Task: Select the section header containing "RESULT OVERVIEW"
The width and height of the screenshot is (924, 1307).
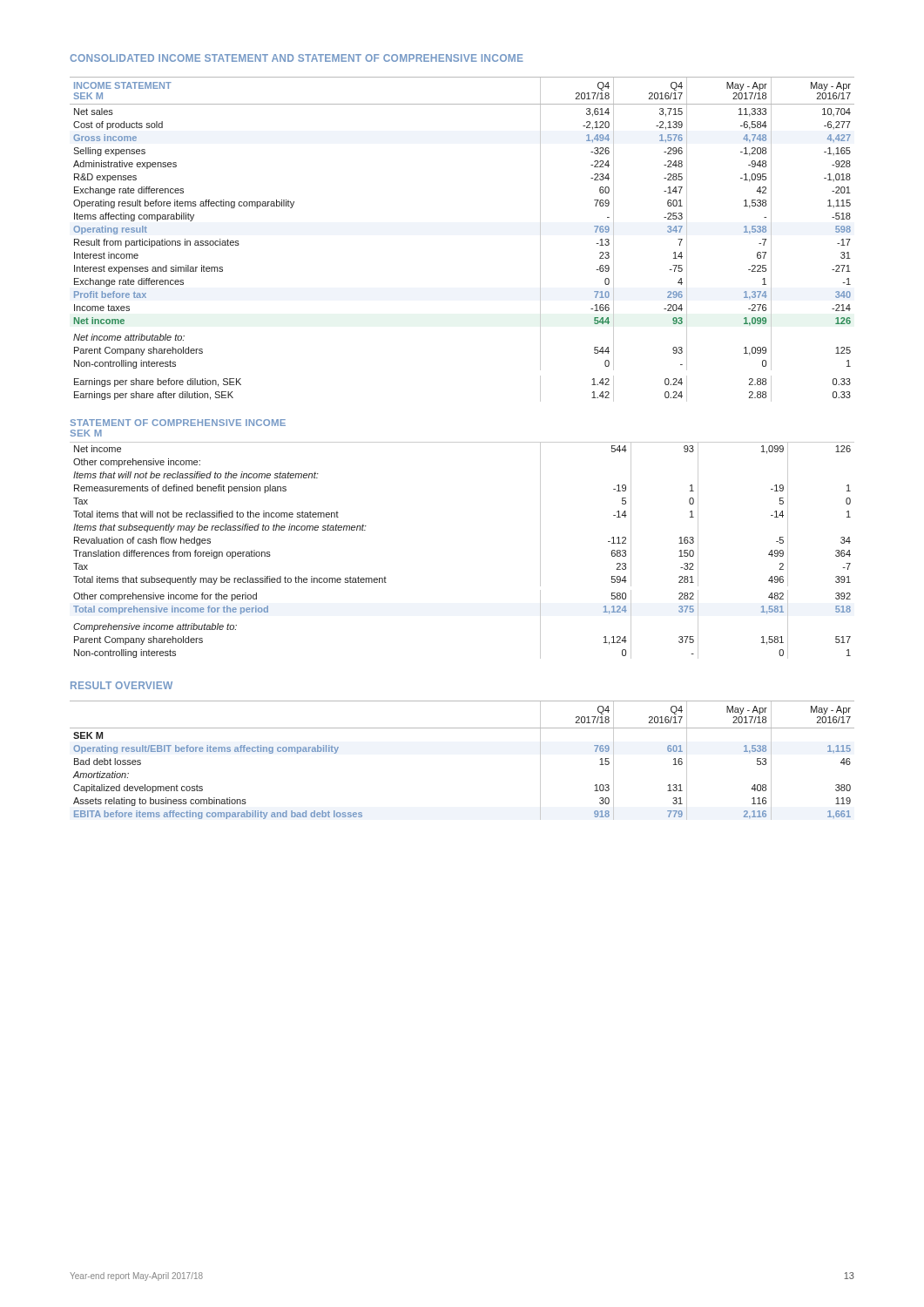Action: (x=121, y=686)
